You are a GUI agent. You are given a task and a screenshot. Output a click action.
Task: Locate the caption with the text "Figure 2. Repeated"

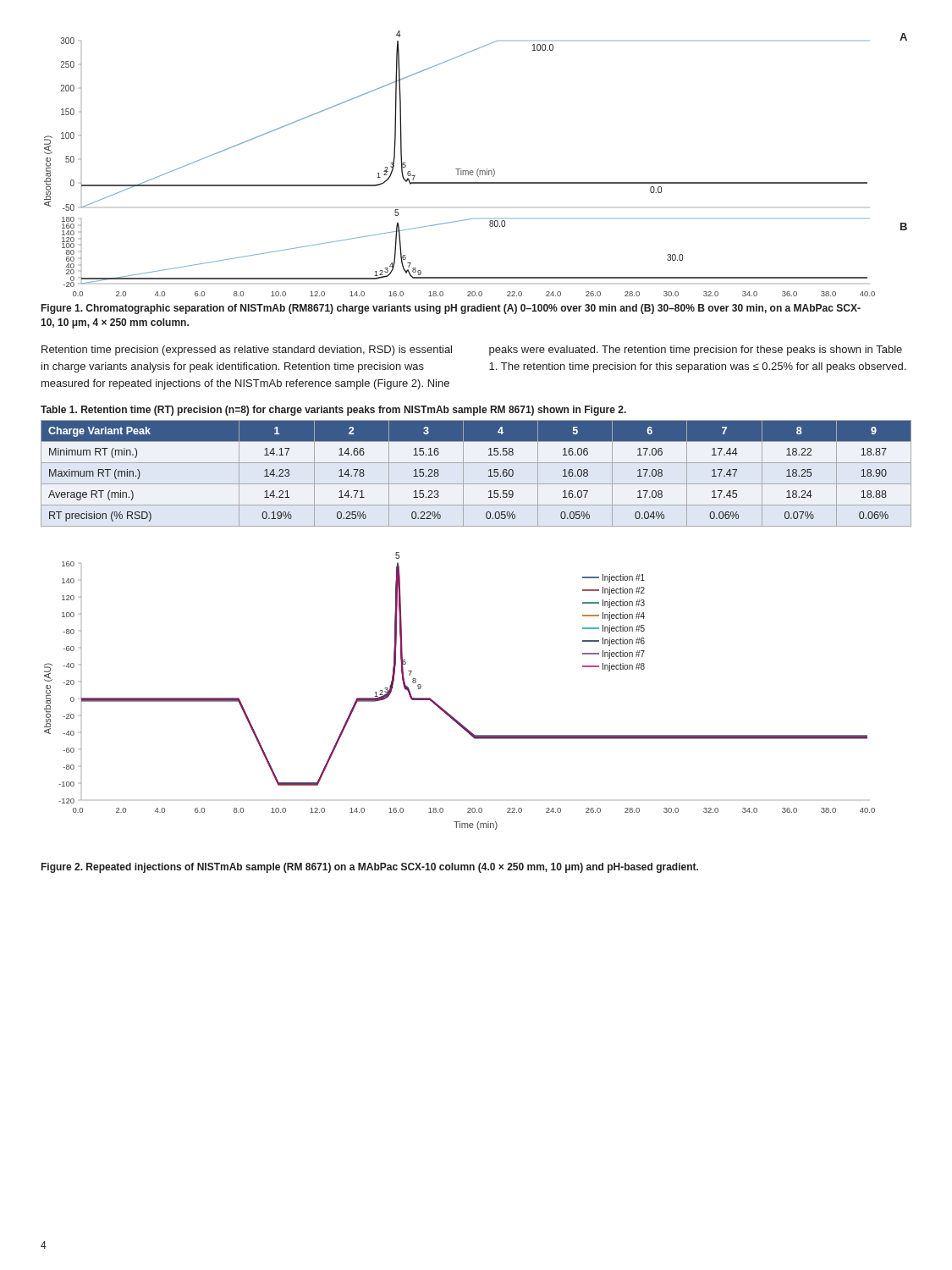click(370, 867)
